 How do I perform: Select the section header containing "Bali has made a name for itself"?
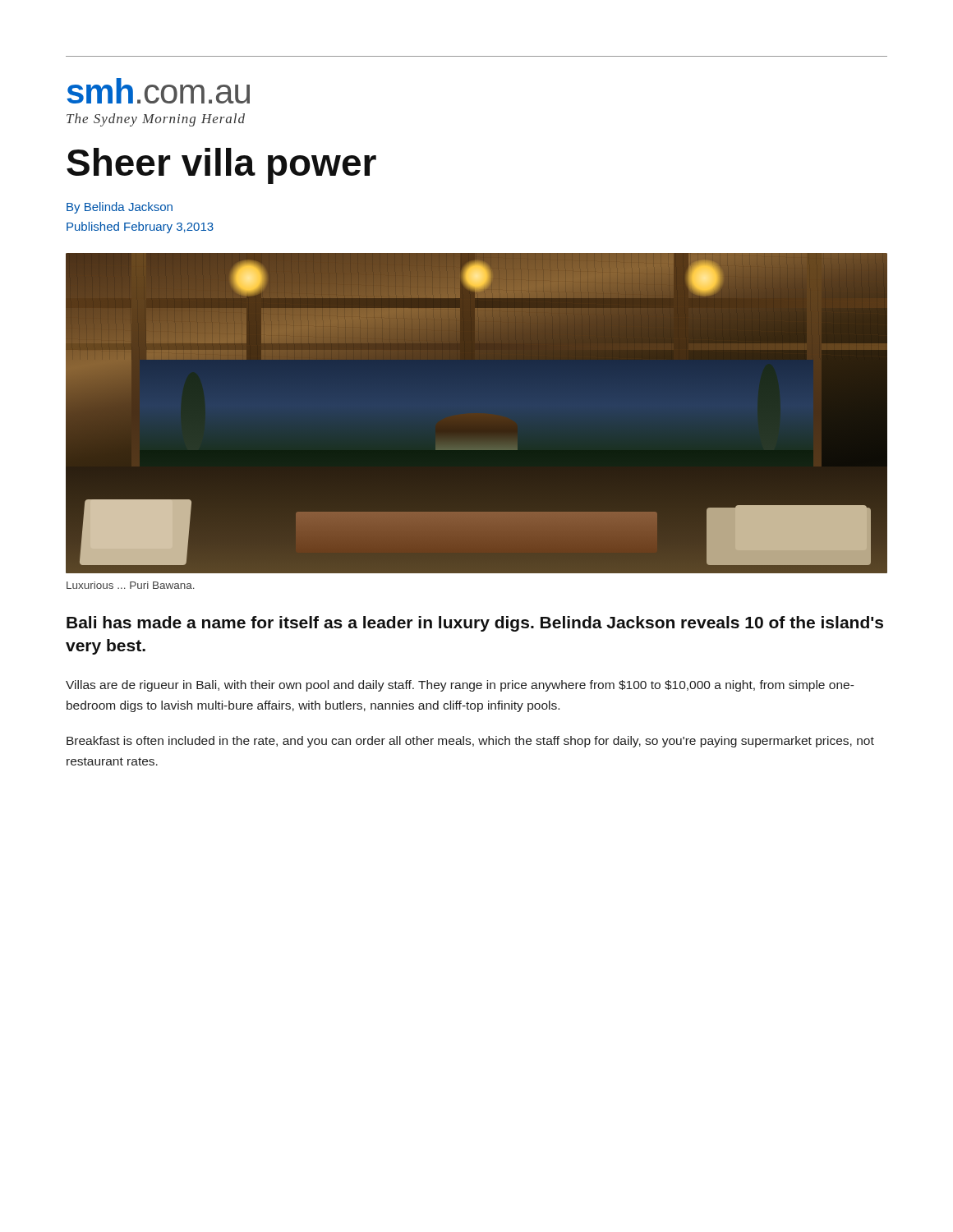[475, 633]
